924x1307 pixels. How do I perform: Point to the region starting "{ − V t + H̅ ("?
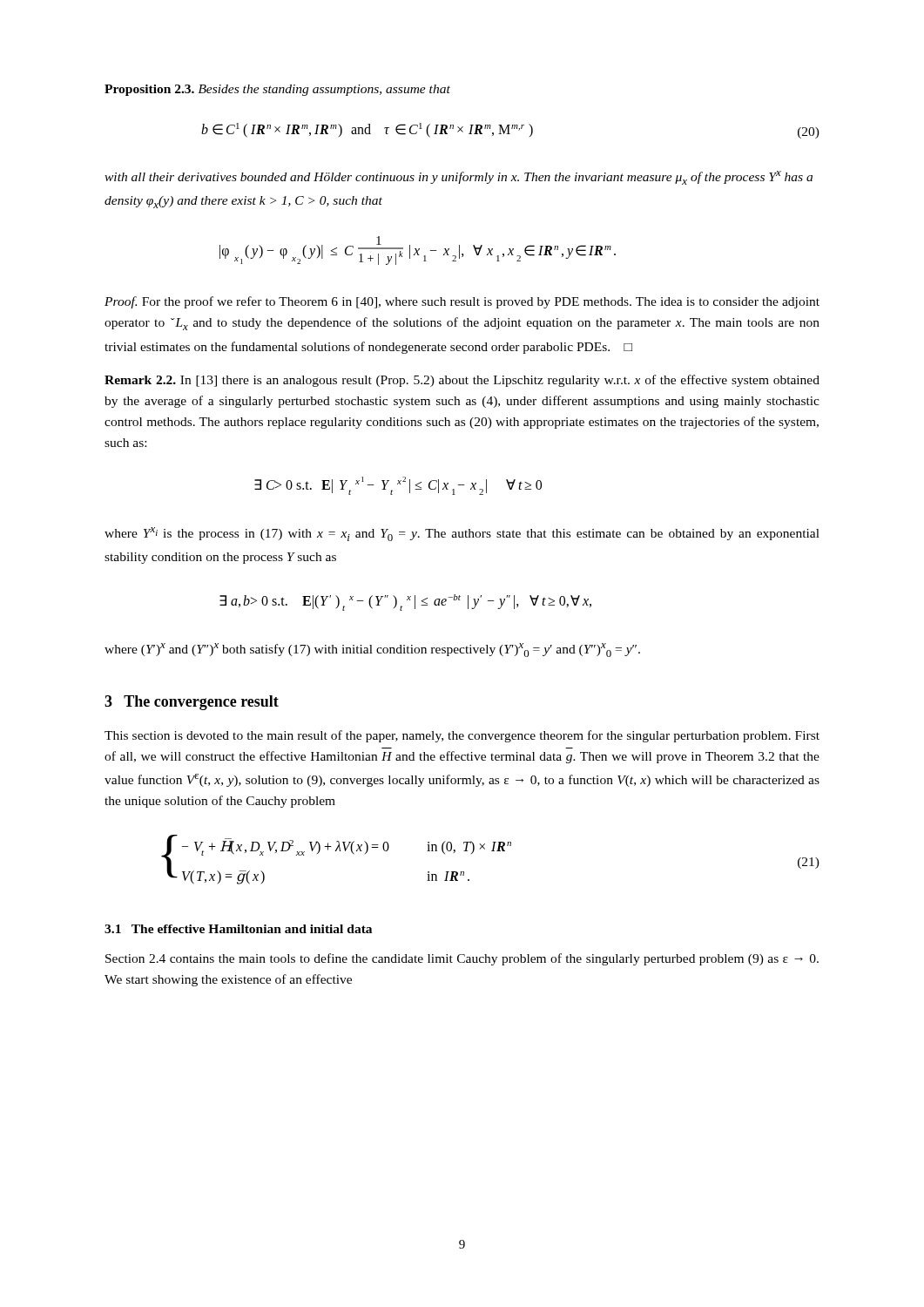coord(488,862)
